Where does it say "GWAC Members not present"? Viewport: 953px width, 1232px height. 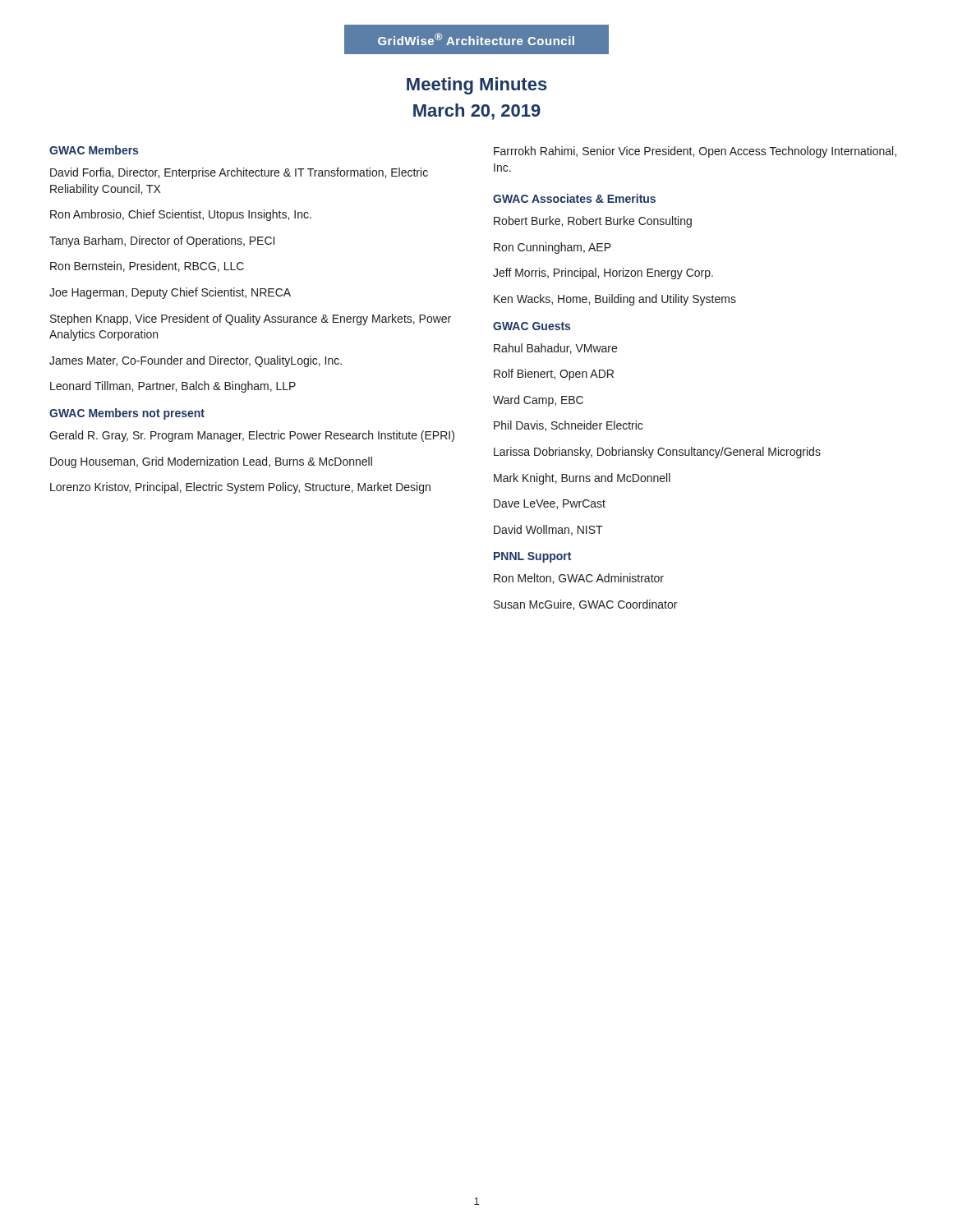(x=127, y=413)
